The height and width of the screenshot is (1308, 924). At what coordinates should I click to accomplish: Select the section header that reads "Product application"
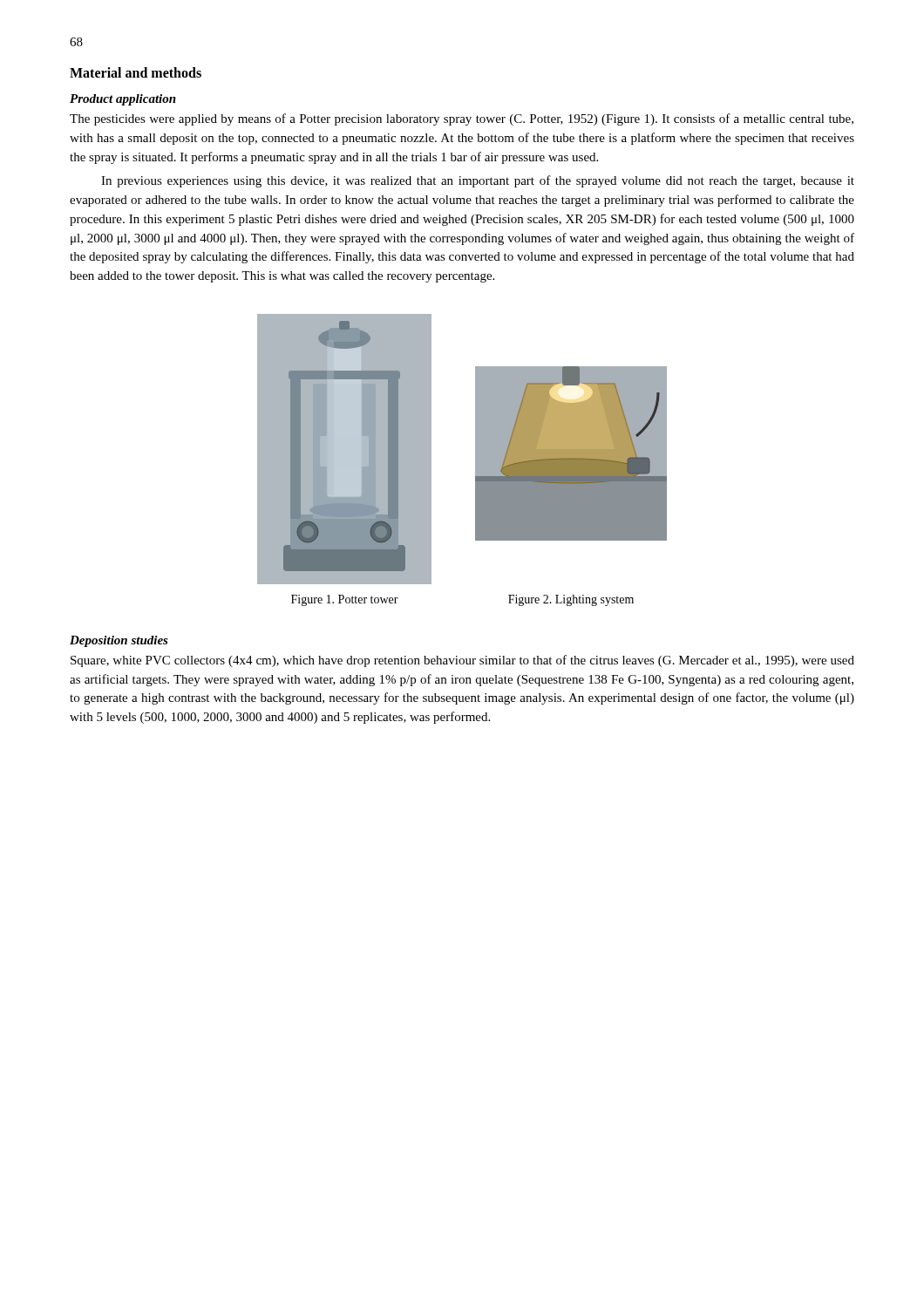click(x=123, y=99)
